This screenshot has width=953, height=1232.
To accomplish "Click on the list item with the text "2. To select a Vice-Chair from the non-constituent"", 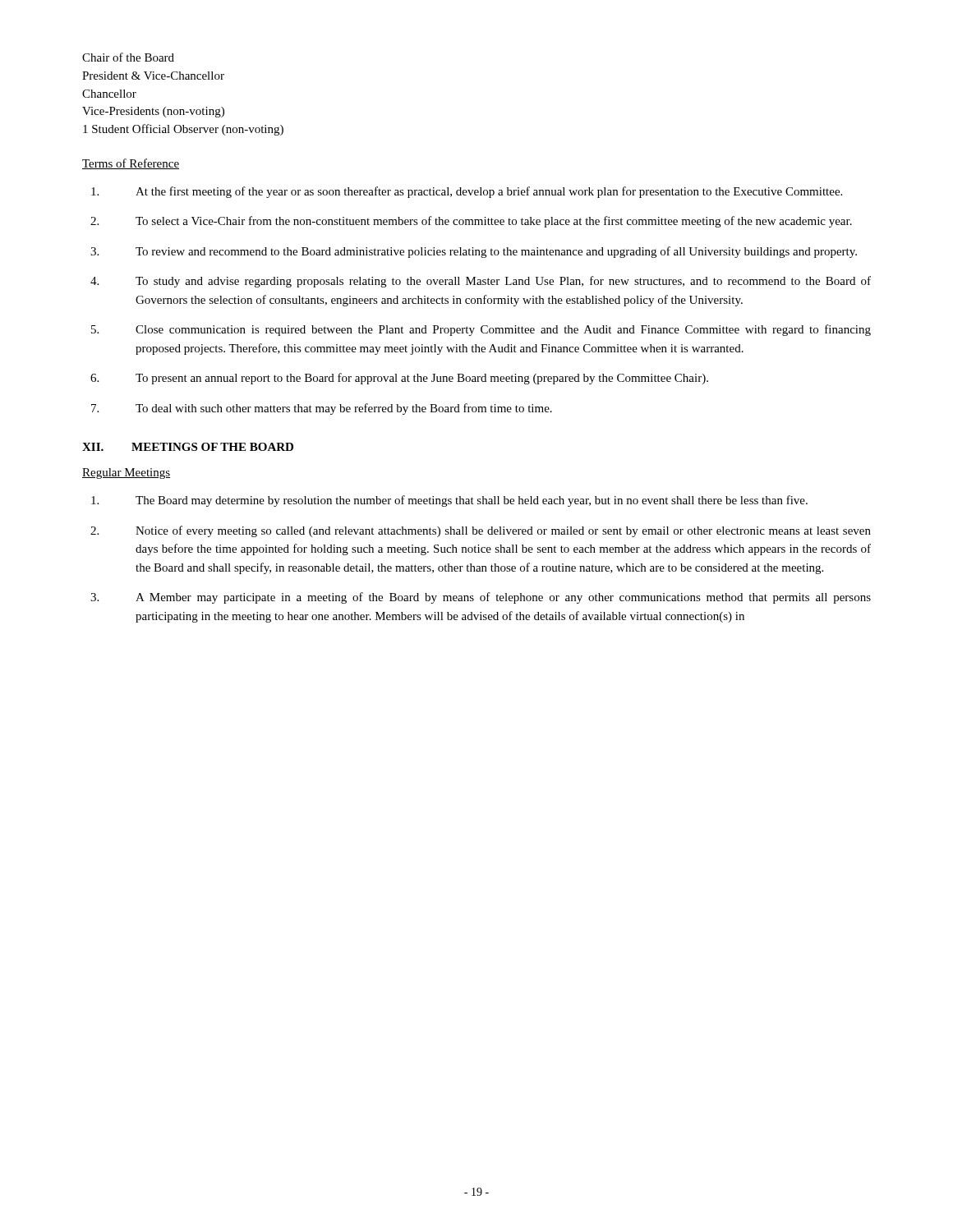I will tap(476, 221).
